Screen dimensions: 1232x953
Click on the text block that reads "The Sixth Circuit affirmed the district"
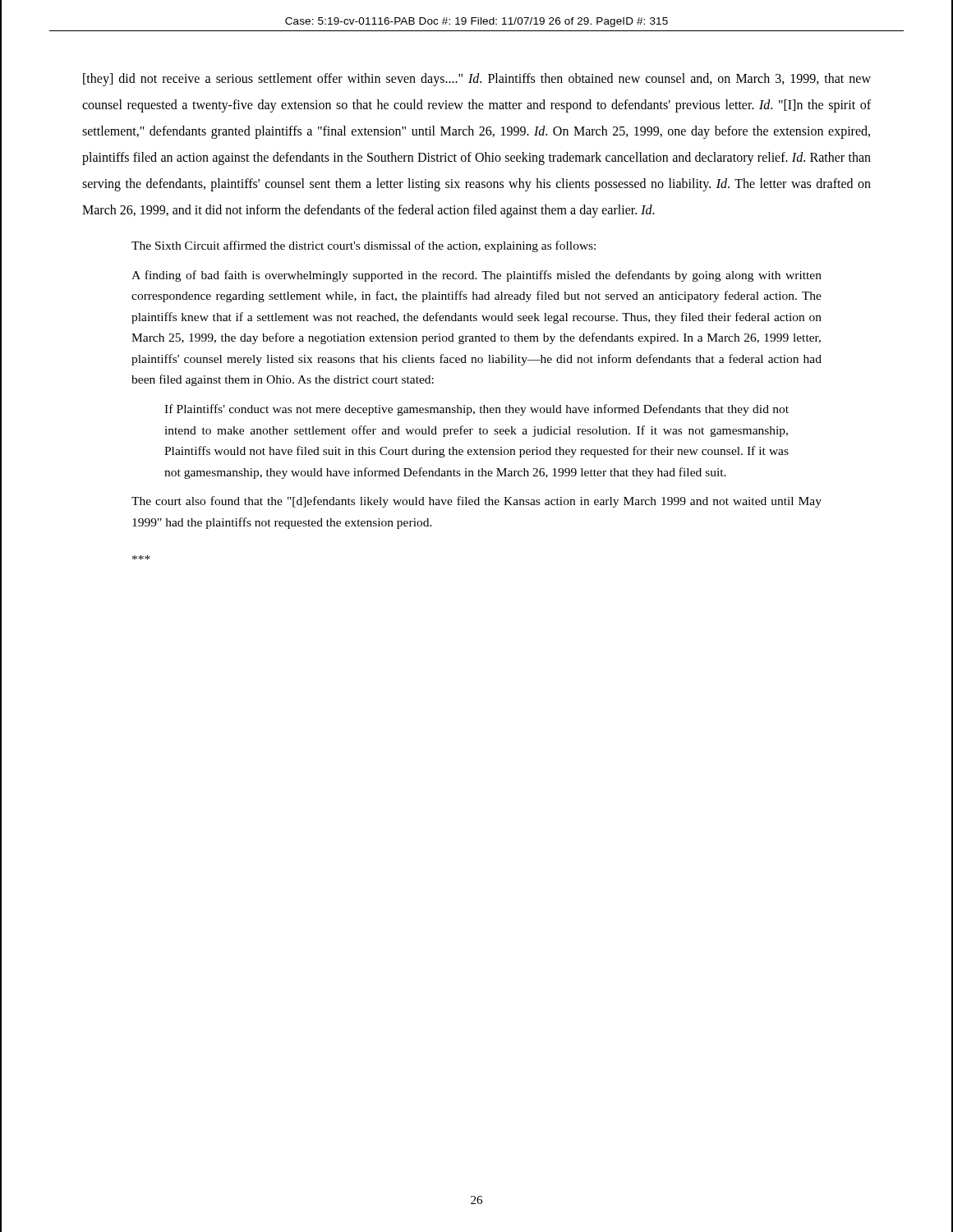tap(364, 245)
